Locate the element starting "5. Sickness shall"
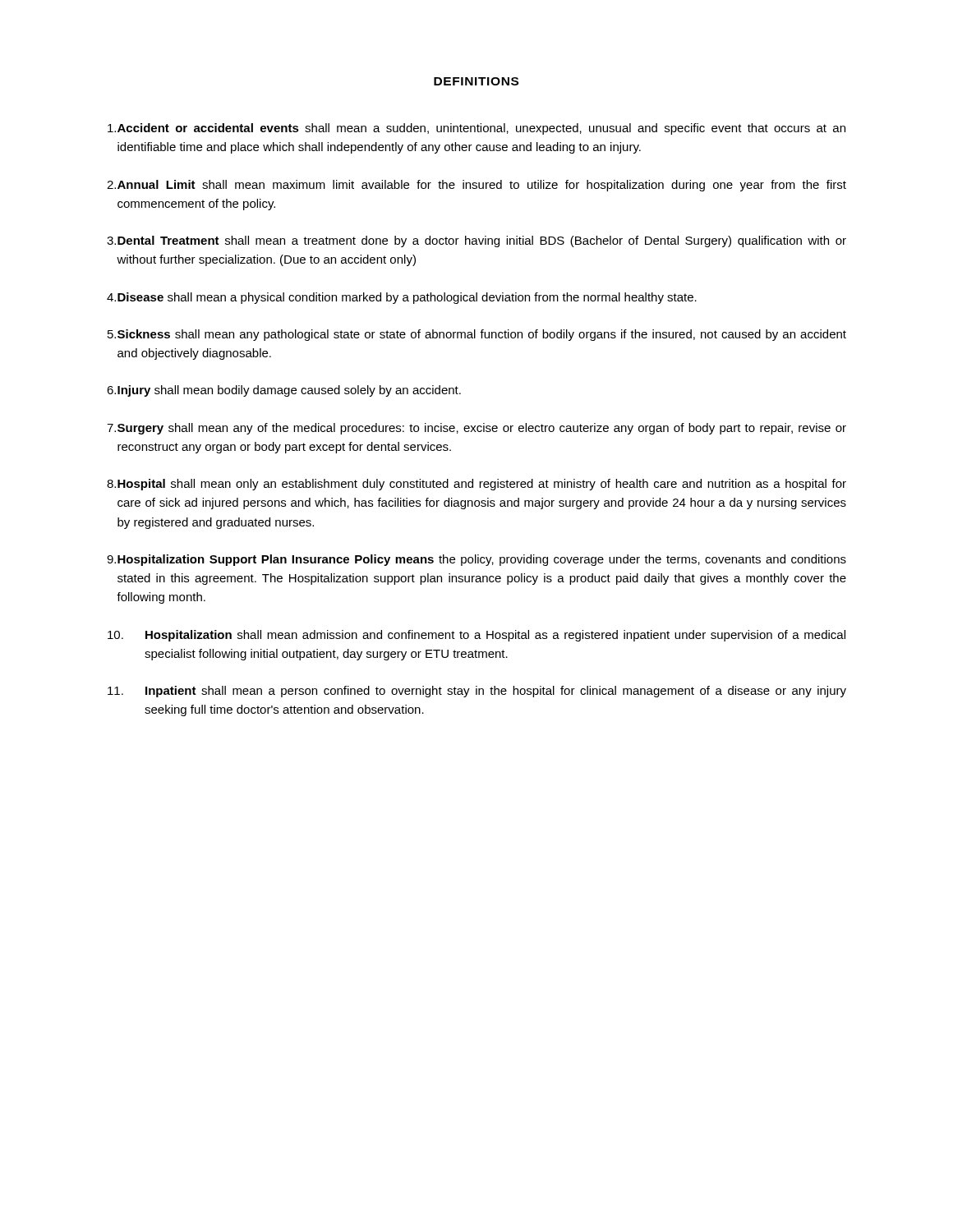Screen dimensions: 1232x953 476,343
